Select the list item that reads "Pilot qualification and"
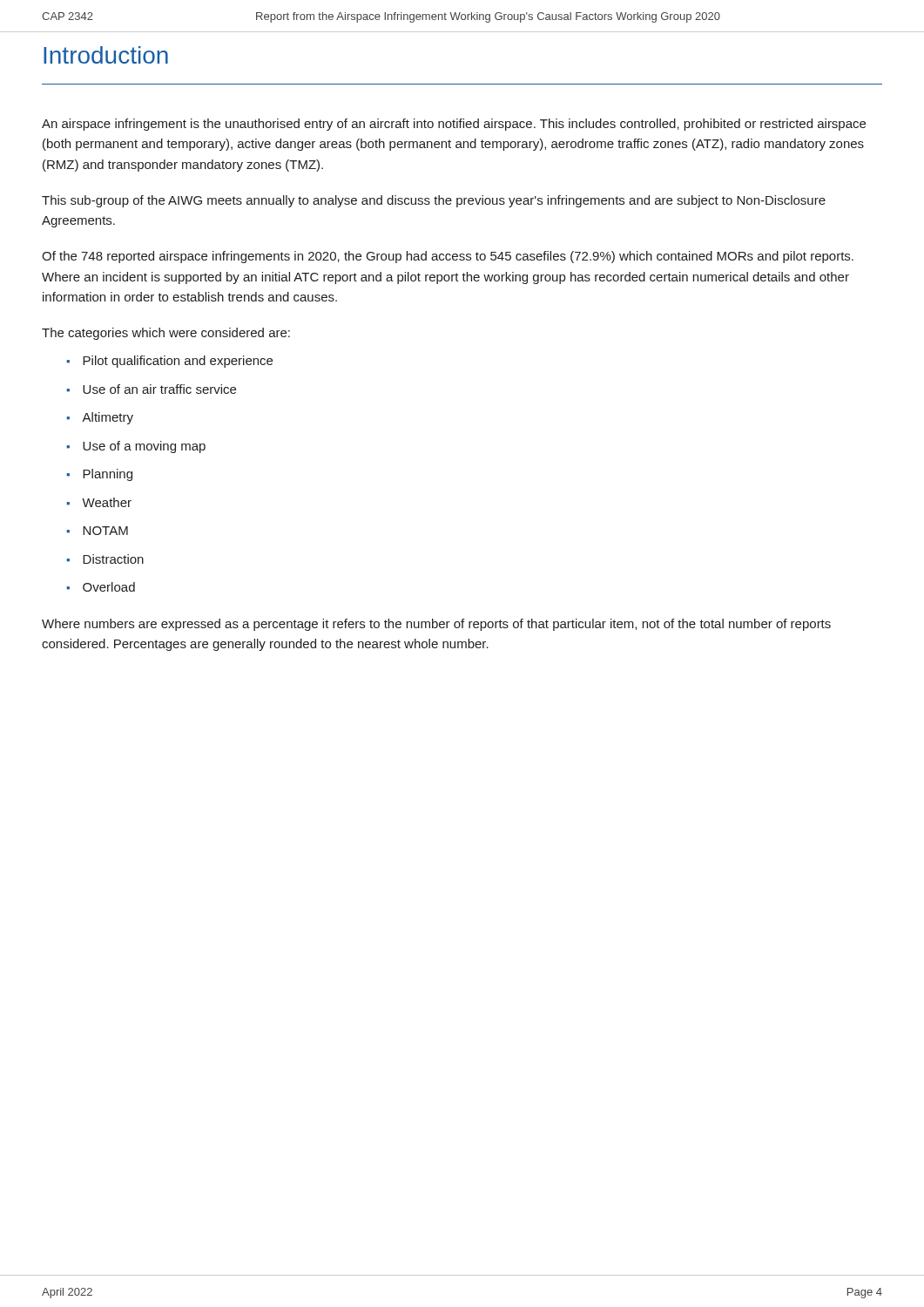The image size is (924, 1307). [x=178, y=361]
